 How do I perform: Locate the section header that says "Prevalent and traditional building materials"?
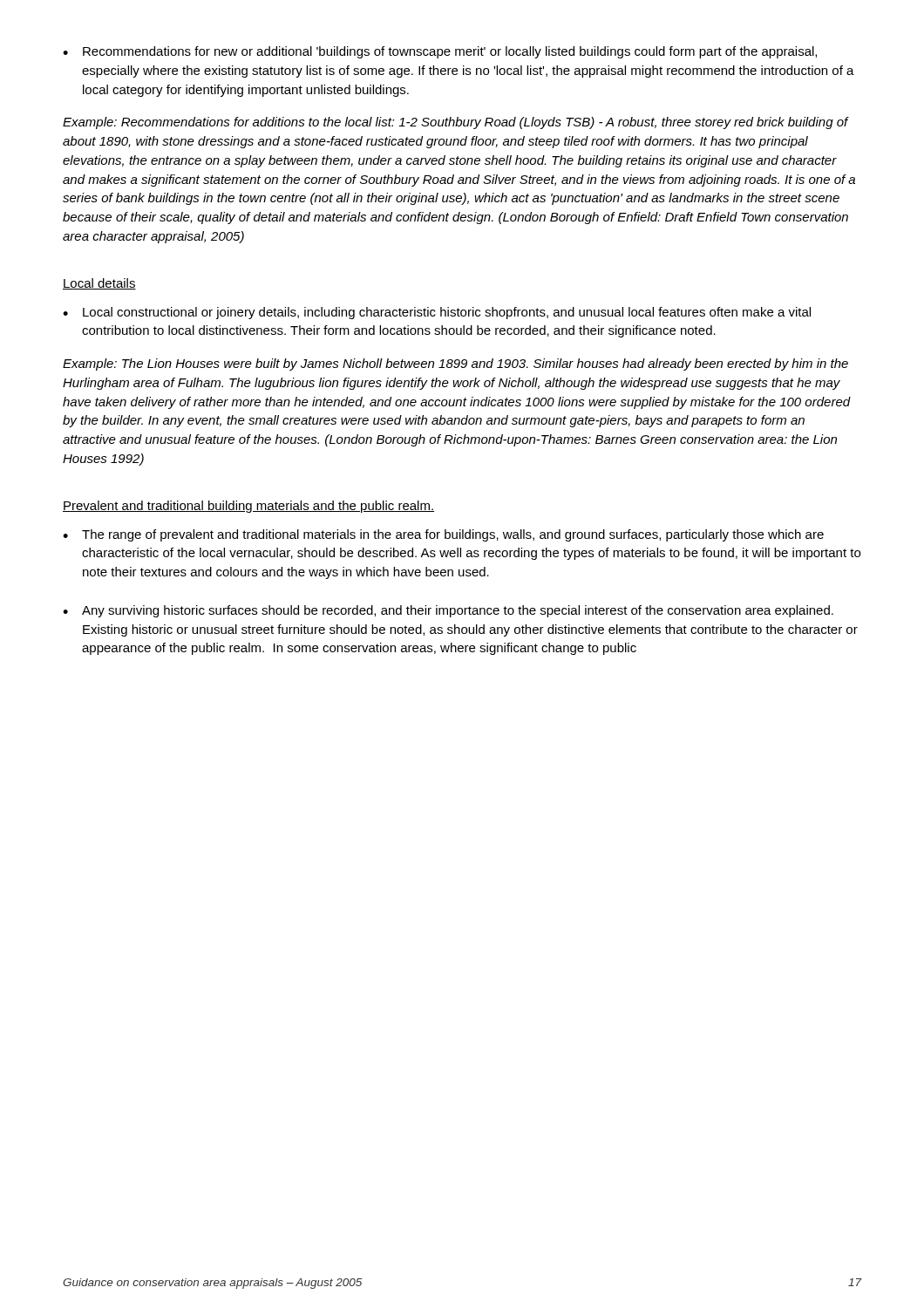tap(248, 505)
